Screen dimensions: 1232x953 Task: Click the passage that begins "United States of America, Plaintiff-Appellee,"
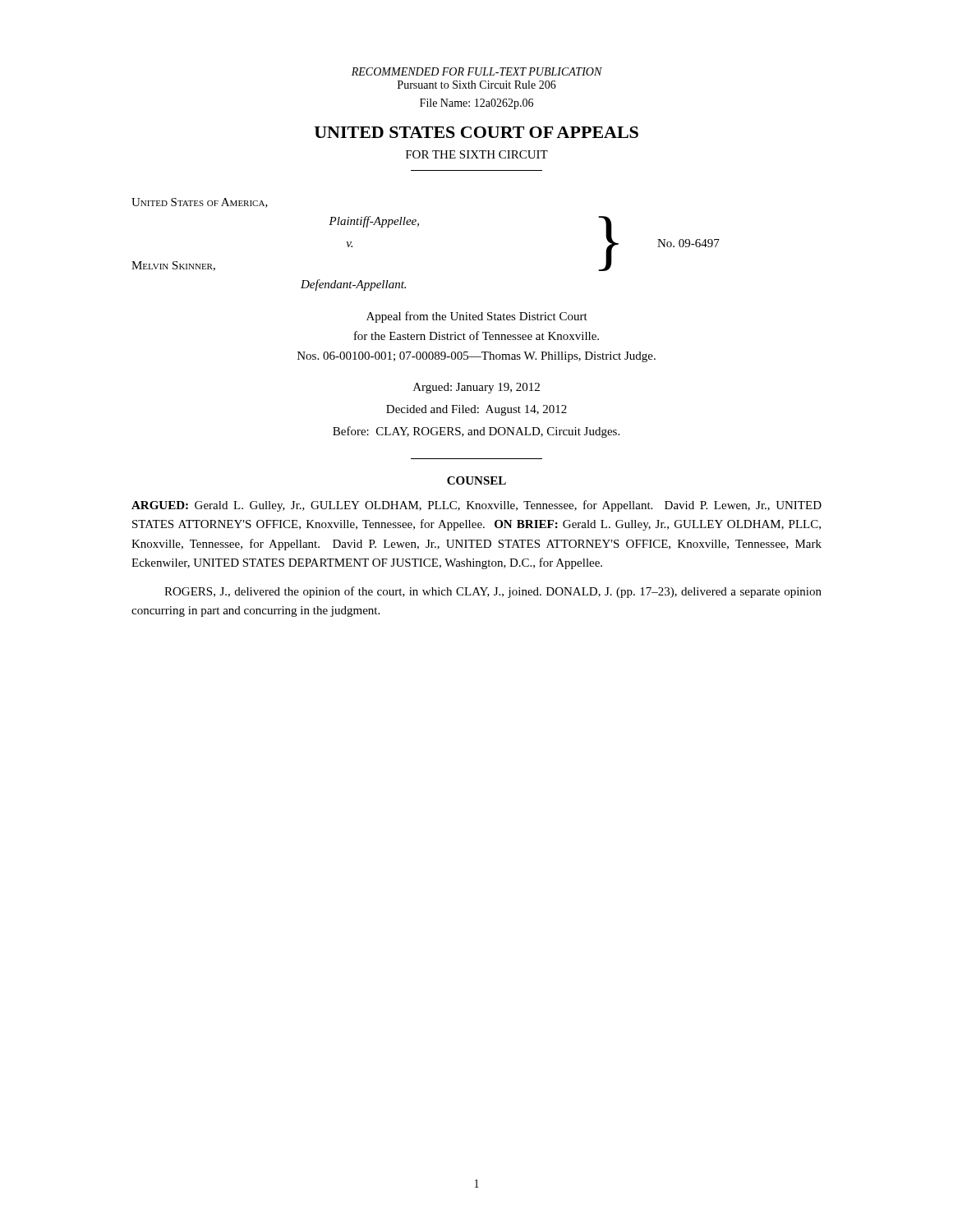tap(200, 203)
